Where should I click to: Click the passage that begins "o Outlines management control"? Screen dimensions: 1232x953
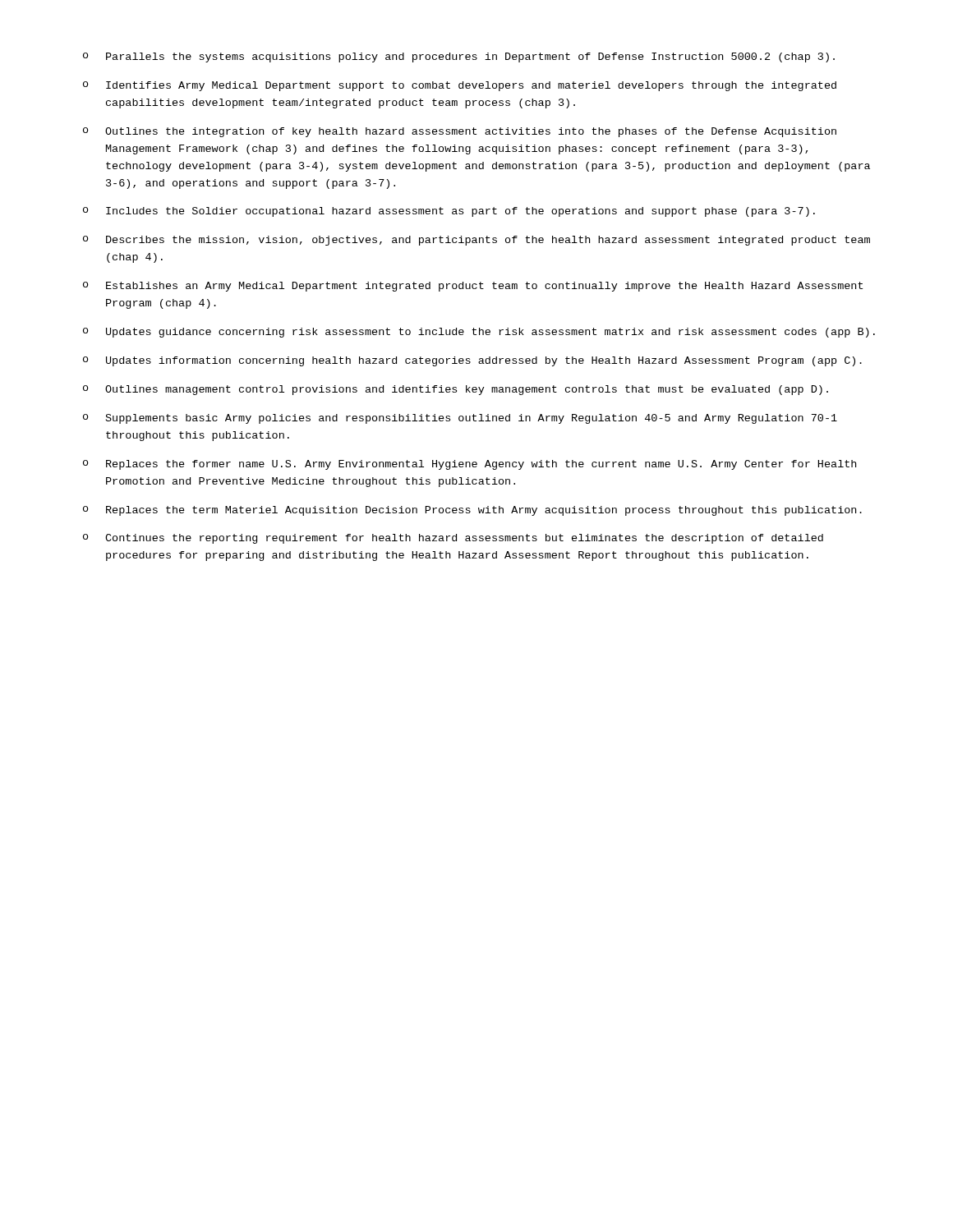point(481,390)
